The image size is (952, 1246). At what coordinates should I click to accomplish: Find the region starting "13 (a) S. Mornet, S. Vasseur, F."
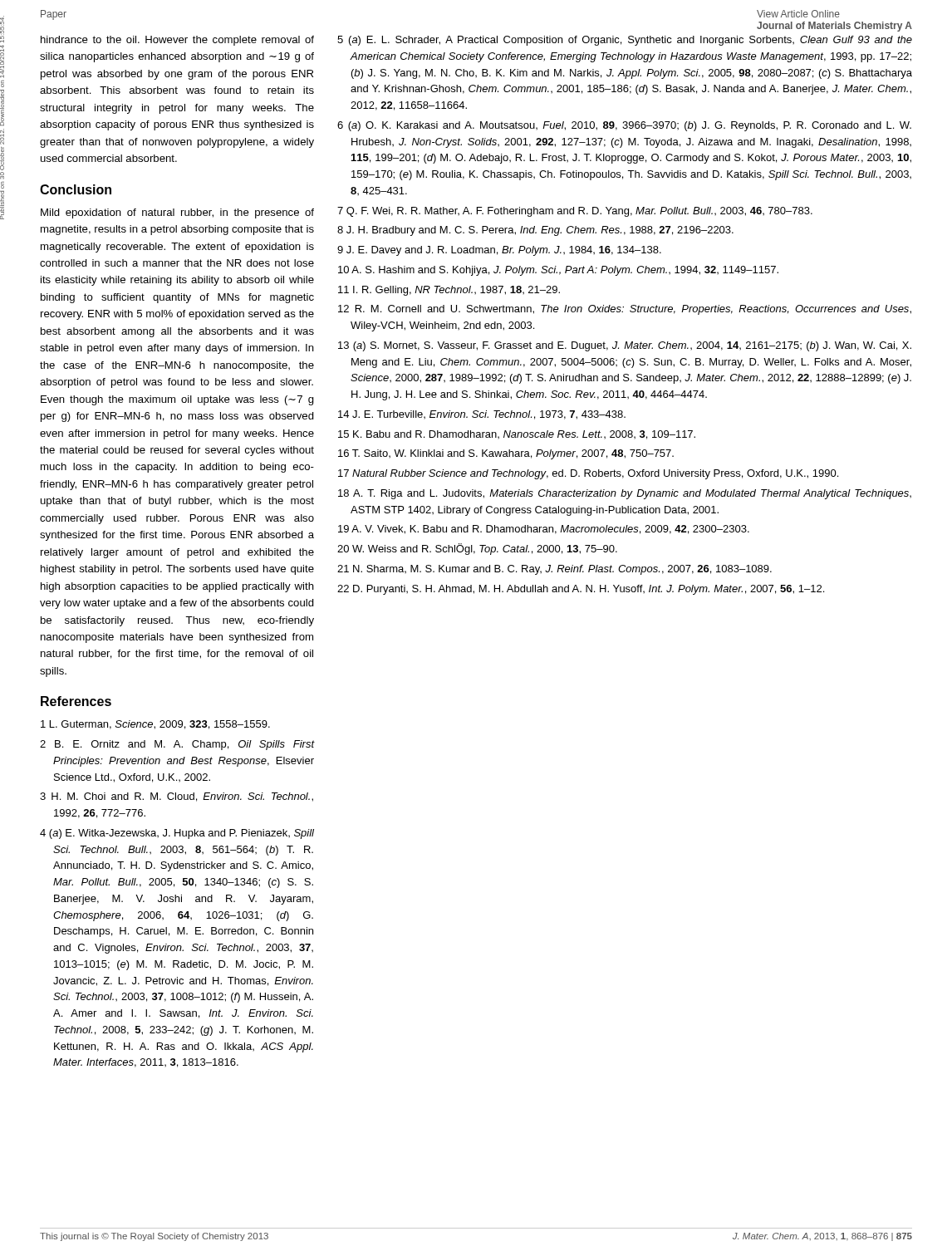point(625,370)
